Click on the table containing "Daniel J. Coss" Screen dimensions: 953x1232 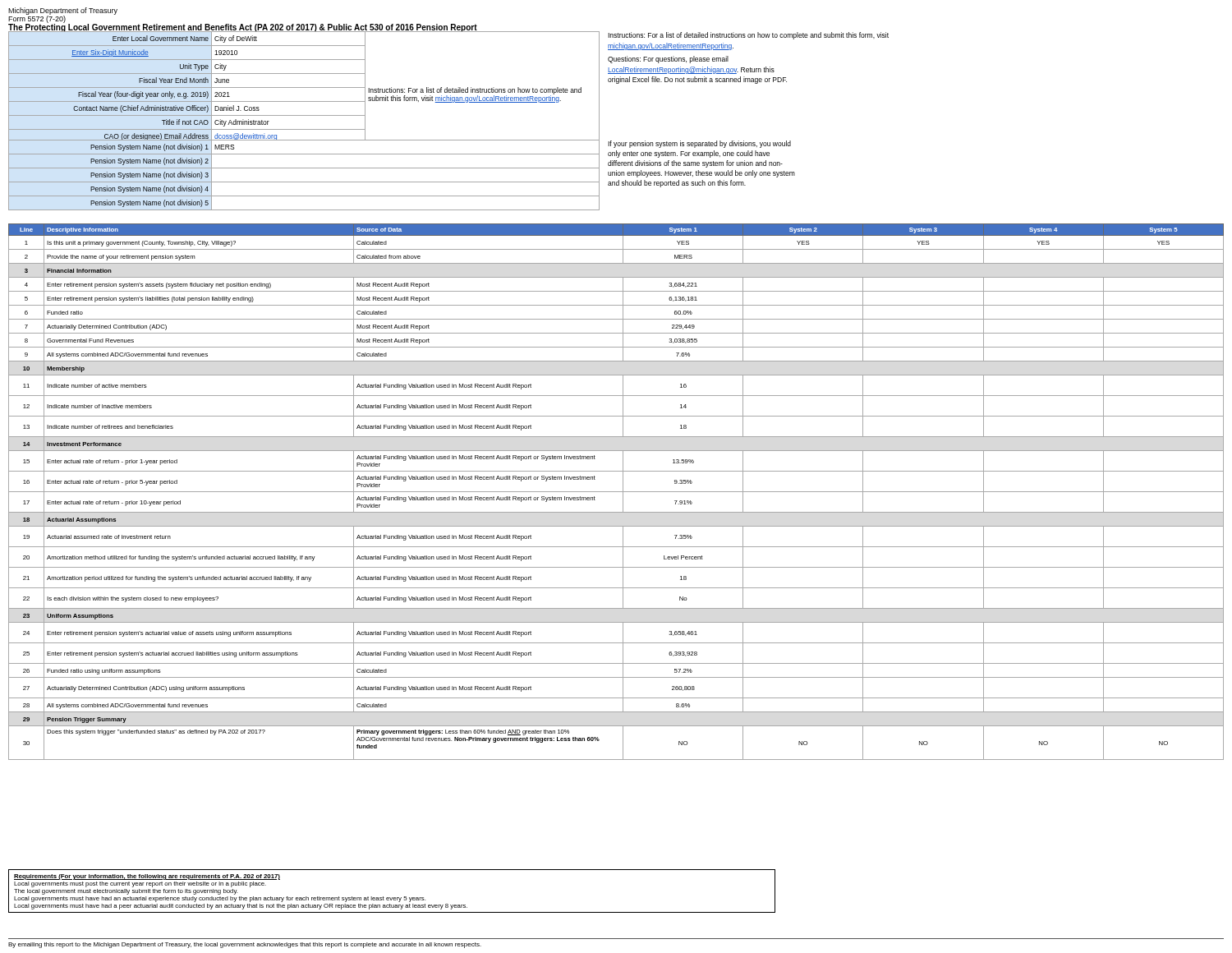point(304,94)
